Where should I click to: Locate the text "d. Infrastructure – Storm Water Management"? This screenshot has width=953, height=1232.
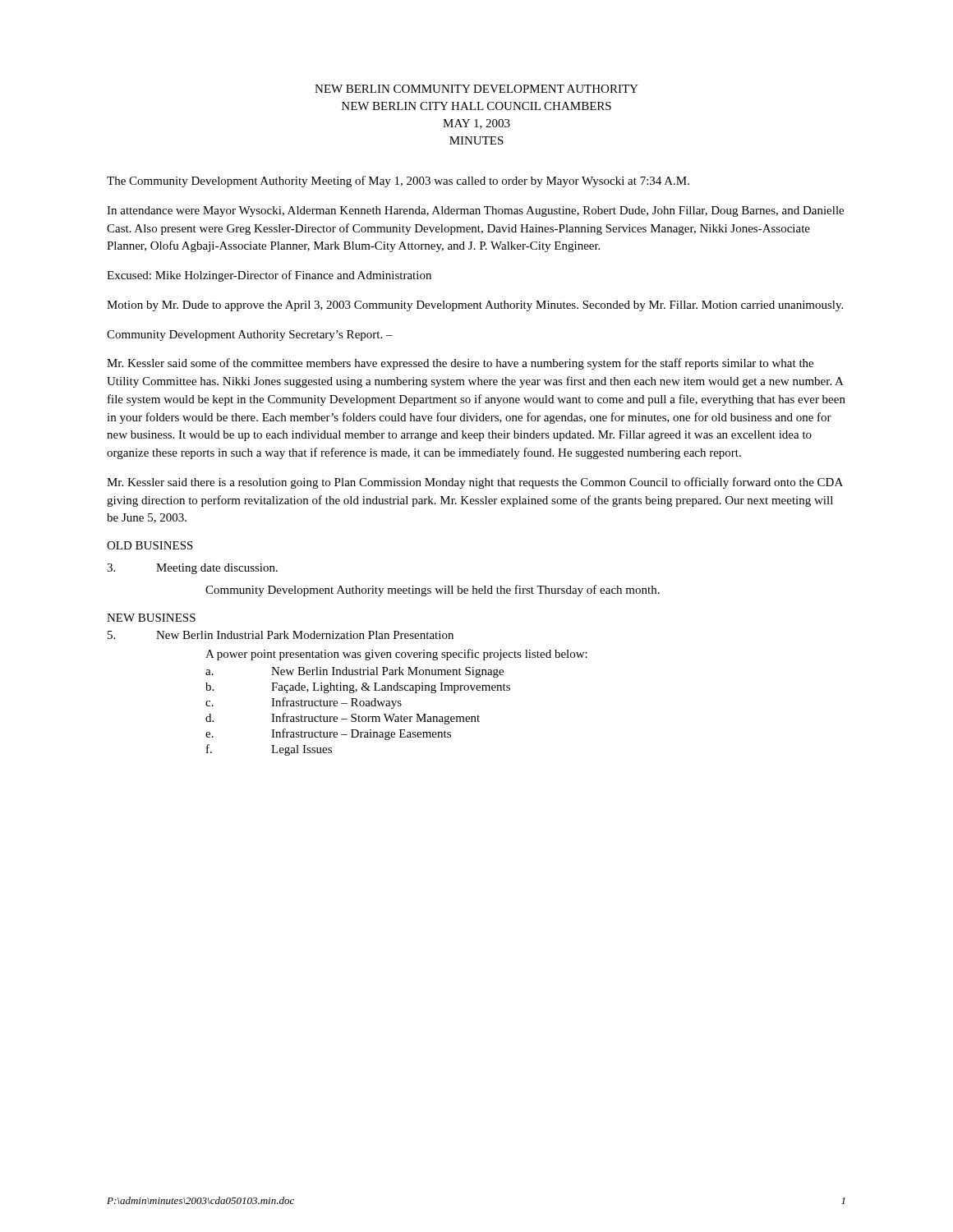coord(343,718)
